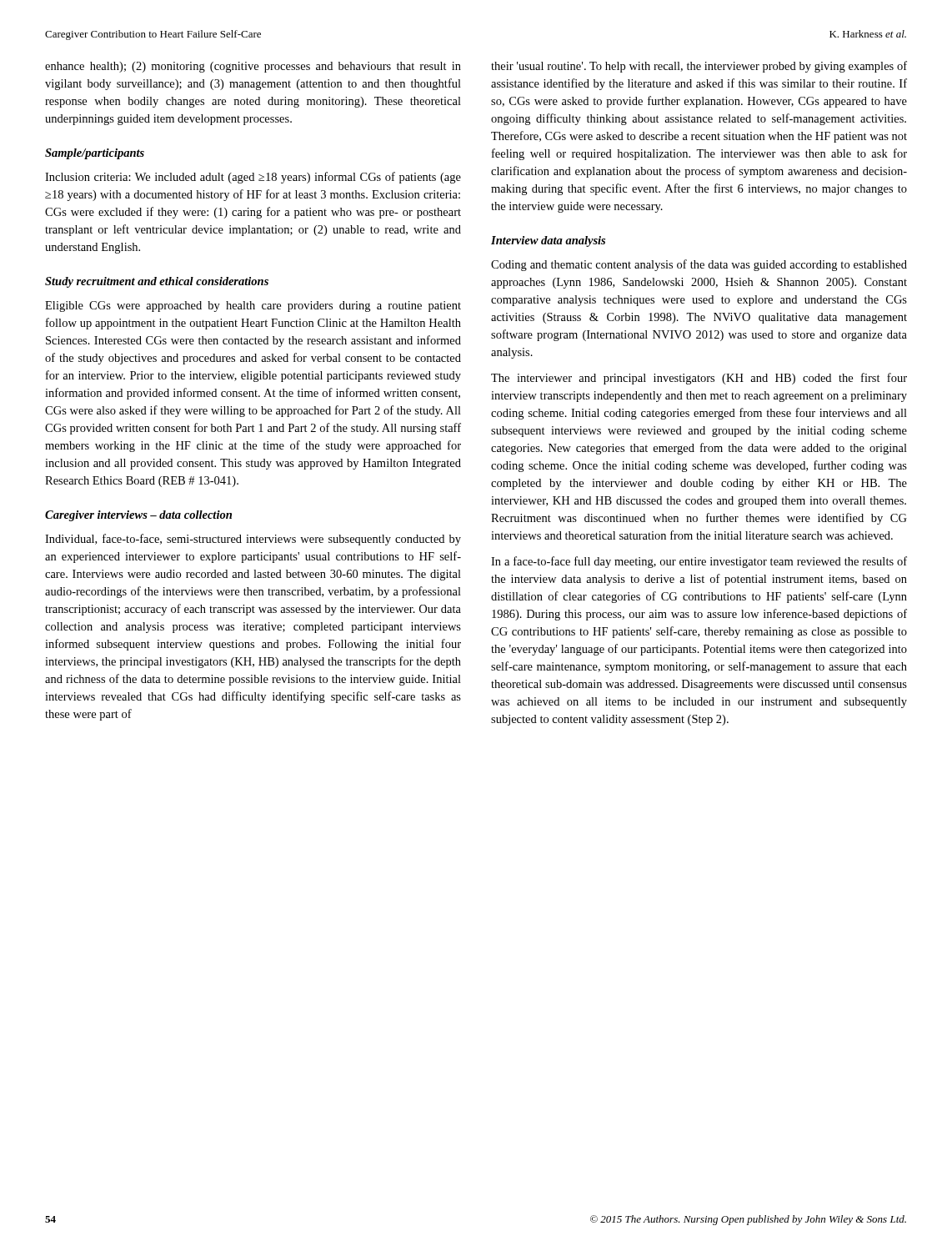Locate the block of text that opens with "Coding and thematic"

pyautogui.click(x=699, y=492)
